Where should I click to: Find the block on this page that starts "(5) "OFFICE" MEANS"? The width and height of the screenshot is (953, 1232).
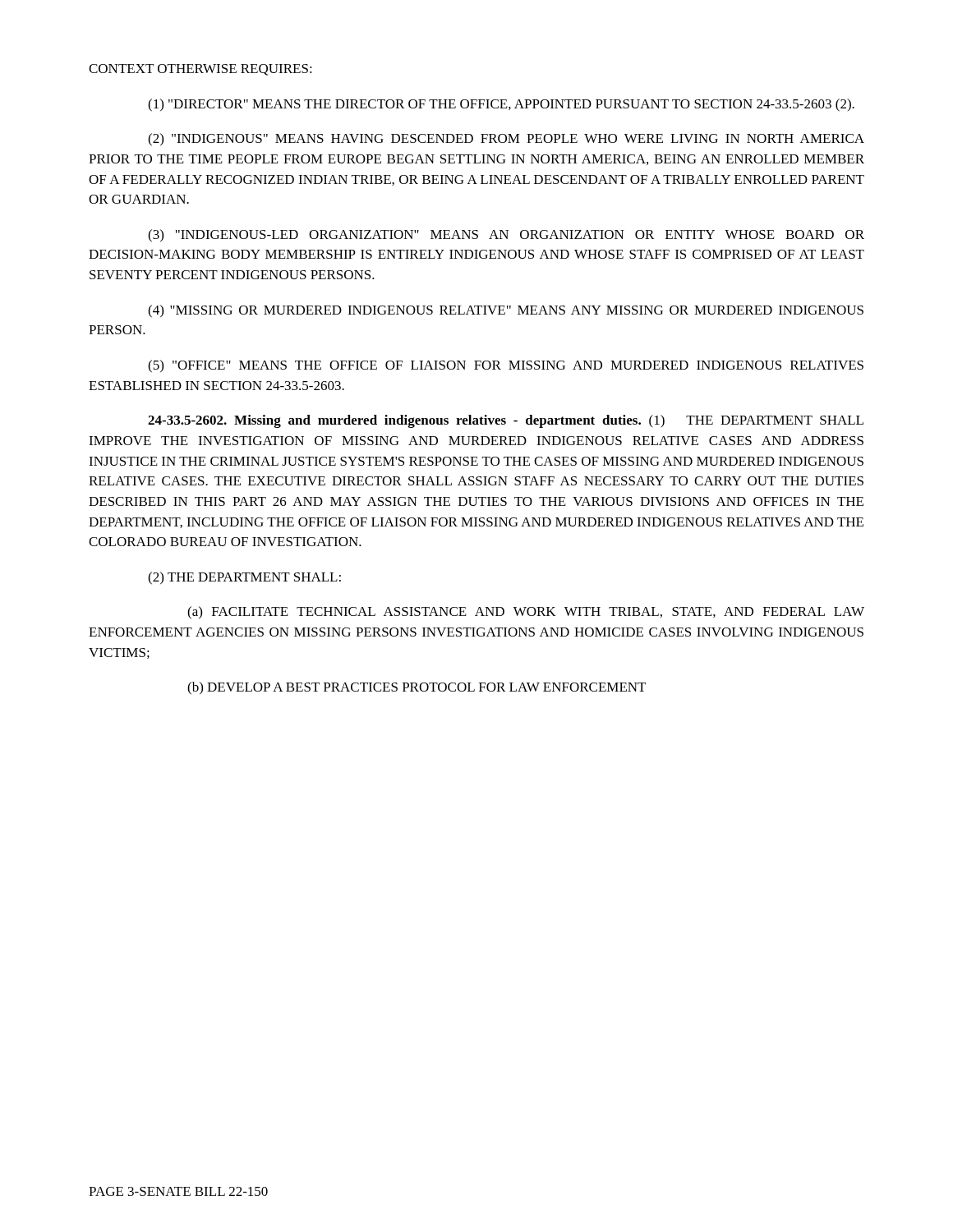click(476, 376)
